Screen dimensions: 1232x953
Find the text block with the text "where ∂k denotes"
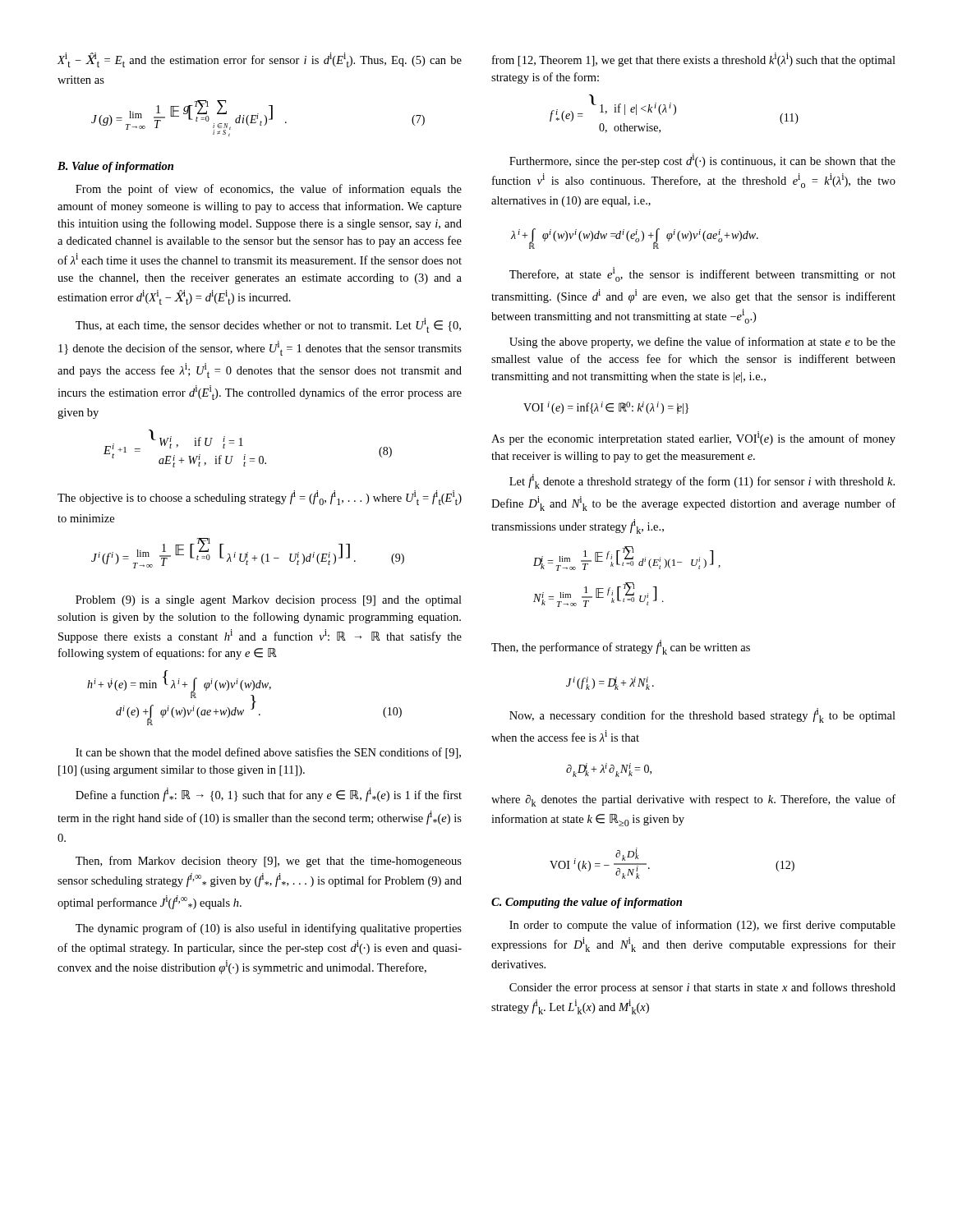pos(693,811)
